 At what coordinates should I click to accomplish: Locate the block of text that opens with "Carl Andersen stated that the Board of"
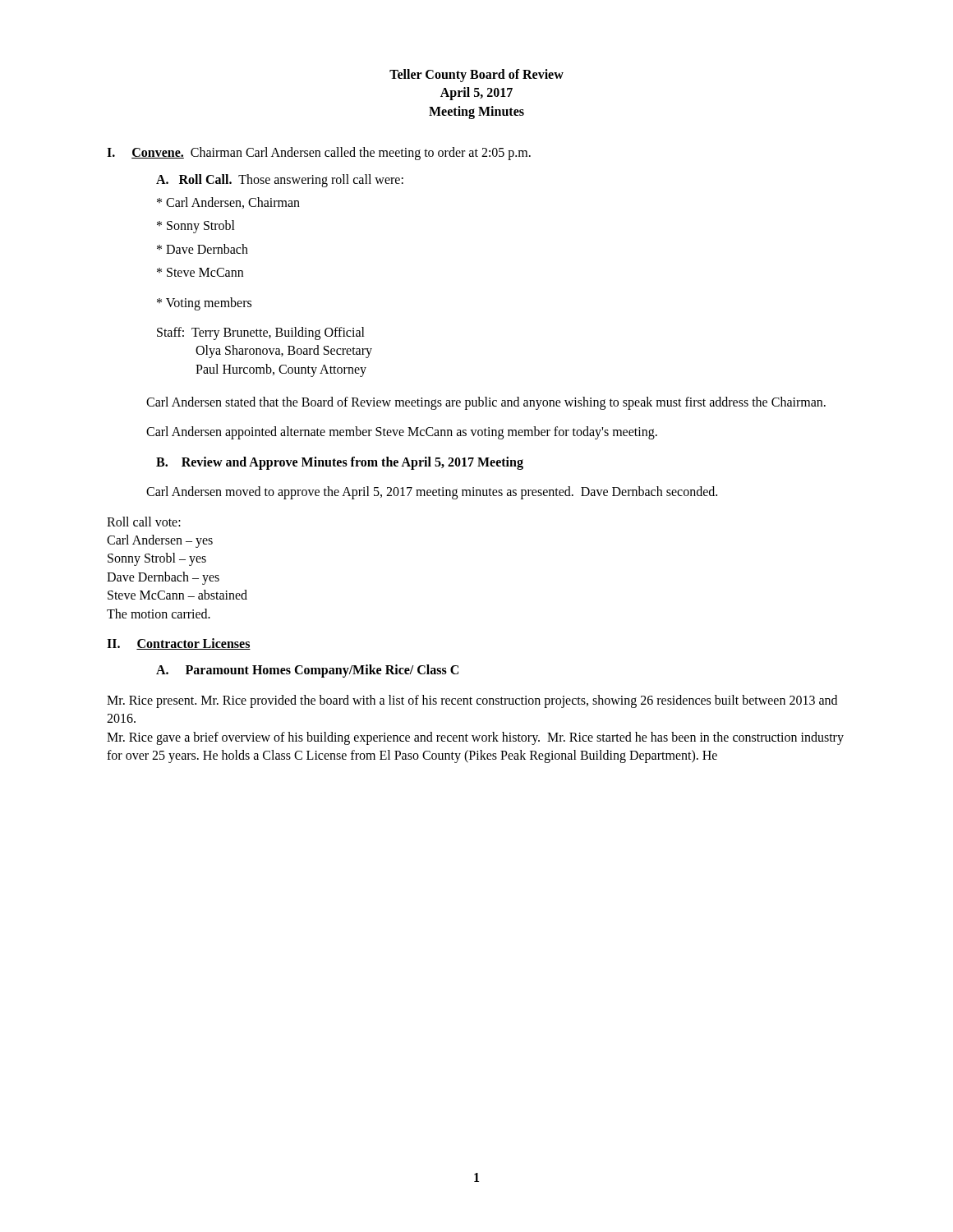pyautogui.click(x=486, y=402)
